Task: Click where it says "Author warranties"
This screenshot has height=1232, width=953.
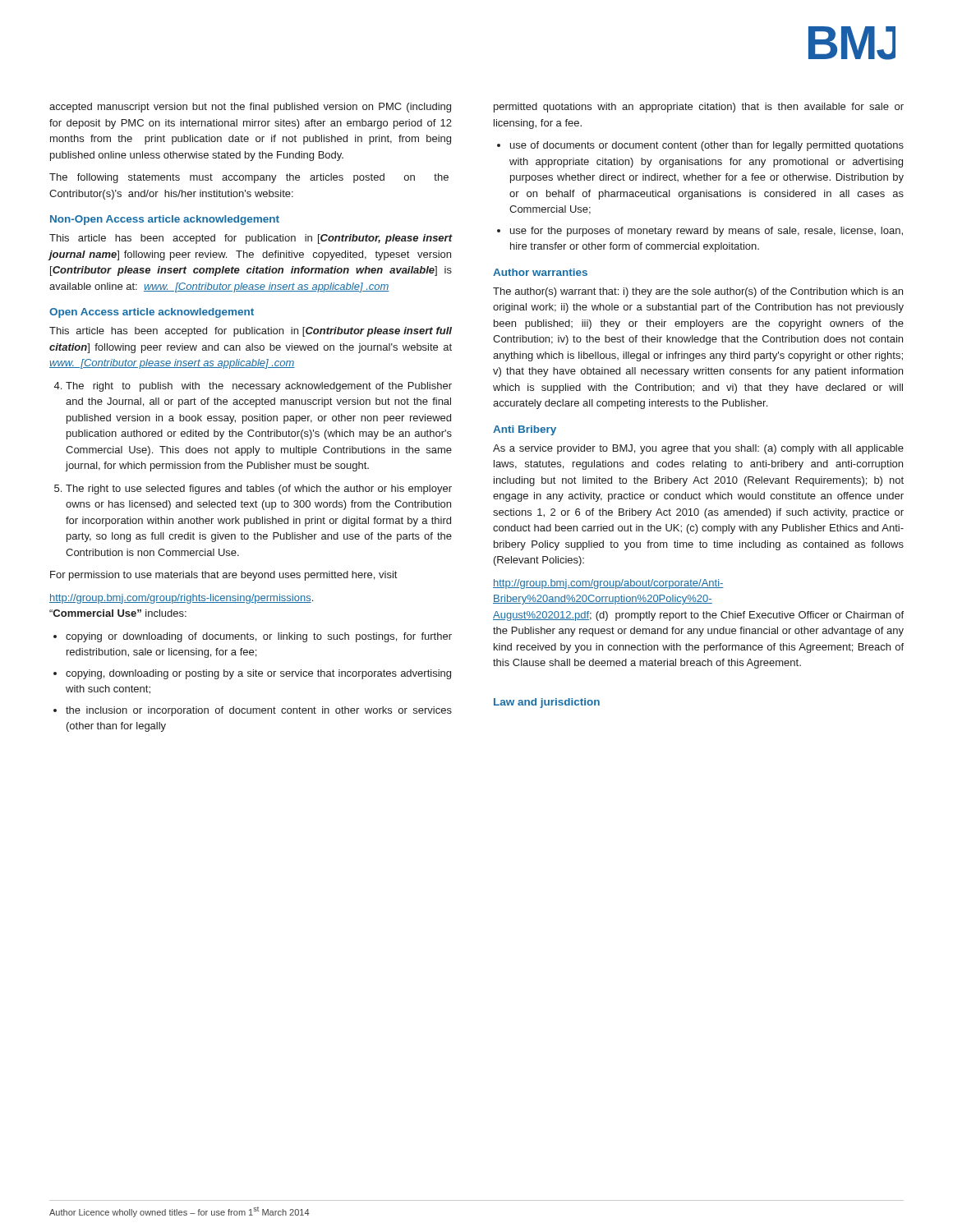Action: pyautogui.click(x=540, y=272)
